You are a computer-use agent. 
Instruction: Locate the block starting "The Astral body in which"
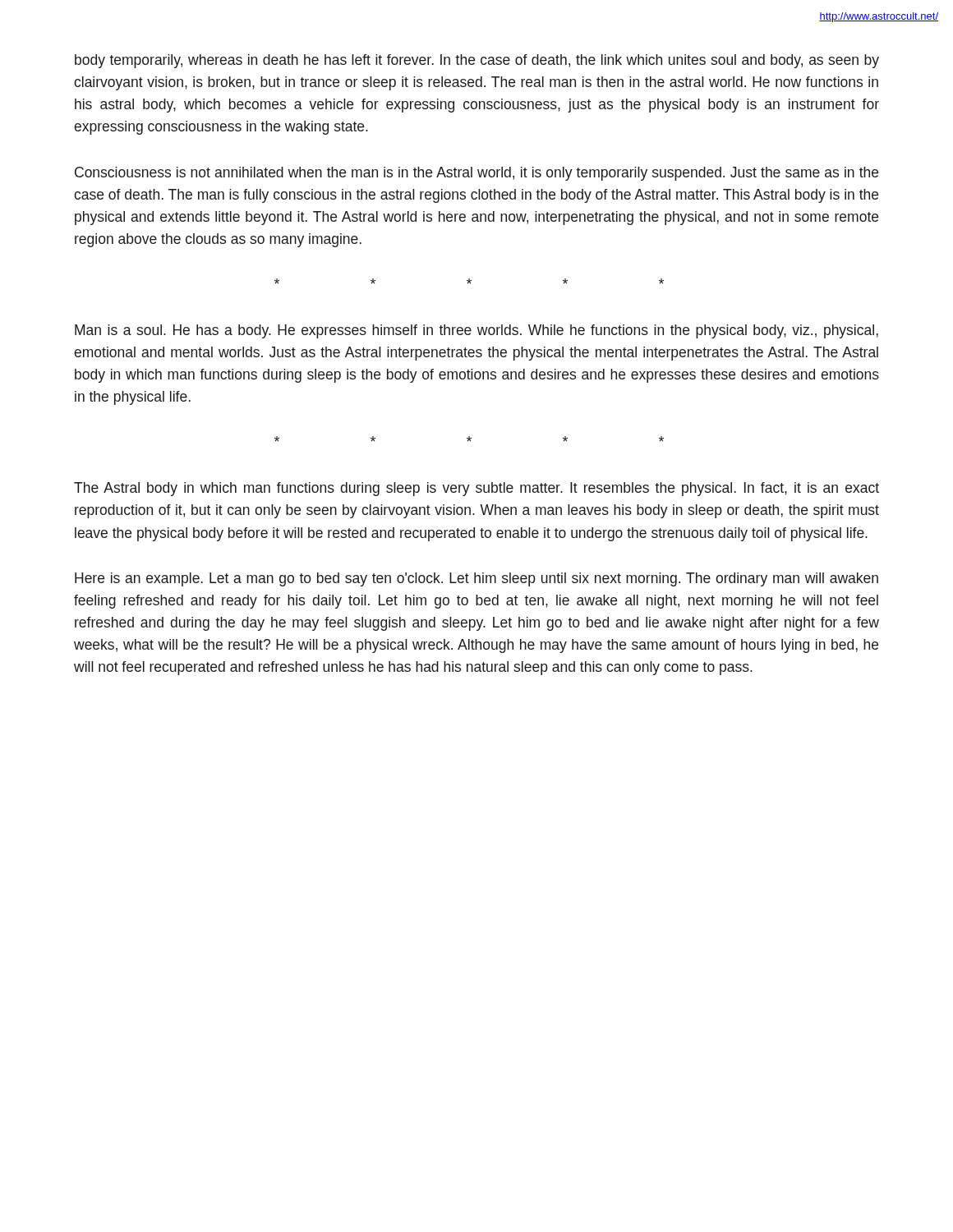click(x=476, y=510)
